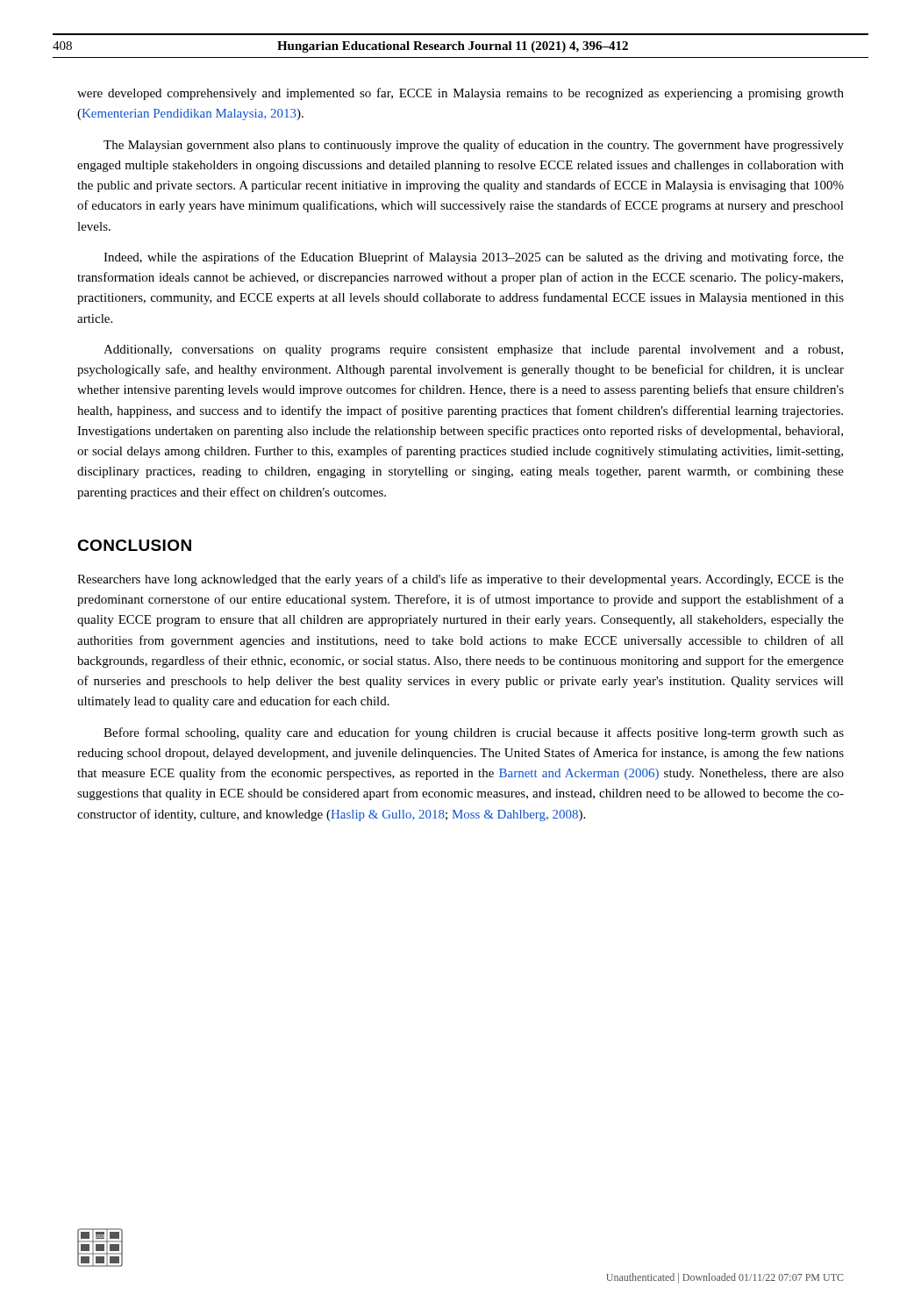Click on the text block that says "The Malaysian government also"
921x1316 pixels.
point(460,185)
